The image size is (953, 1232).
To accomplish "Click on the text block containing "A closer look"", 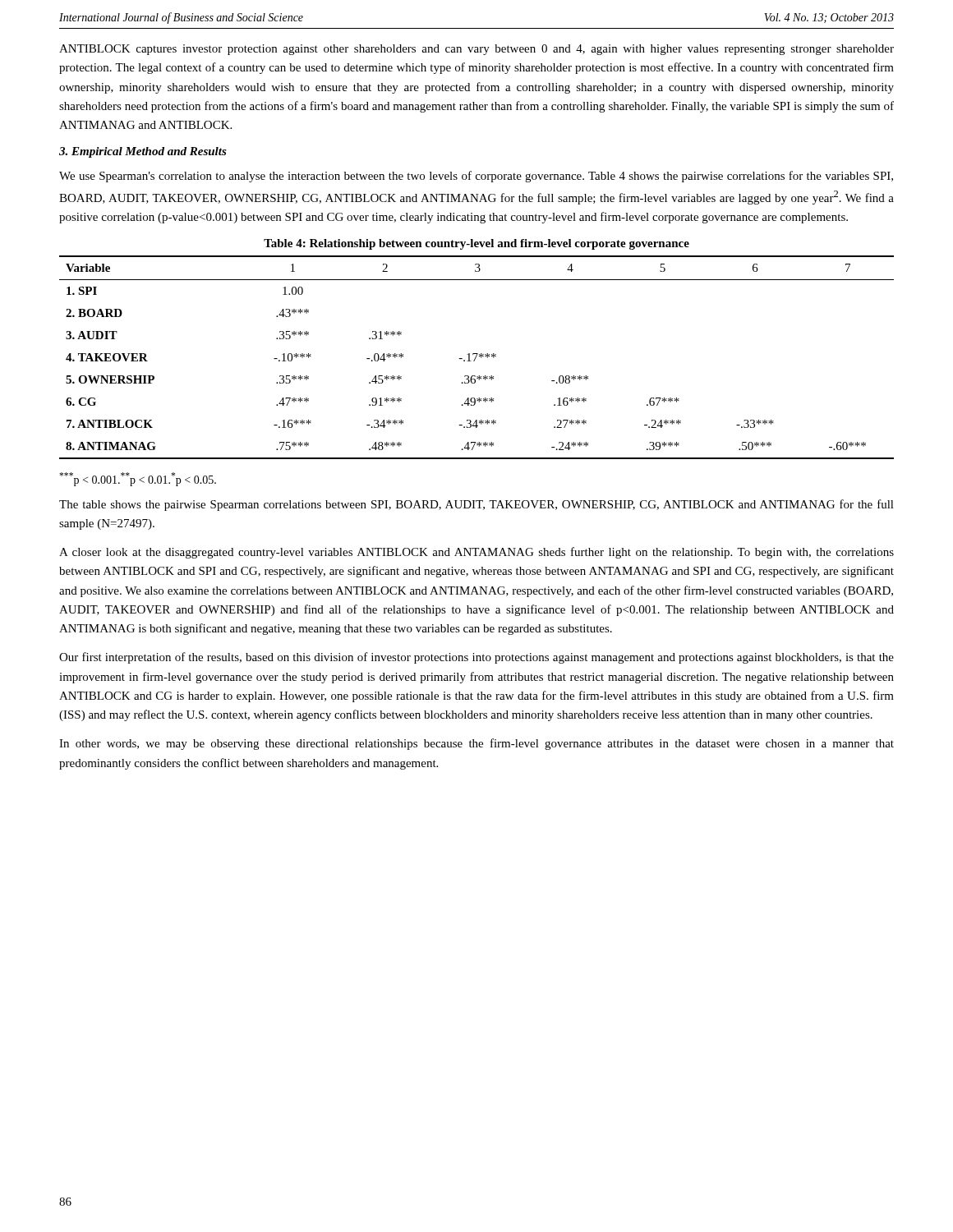I will point(476,590).
